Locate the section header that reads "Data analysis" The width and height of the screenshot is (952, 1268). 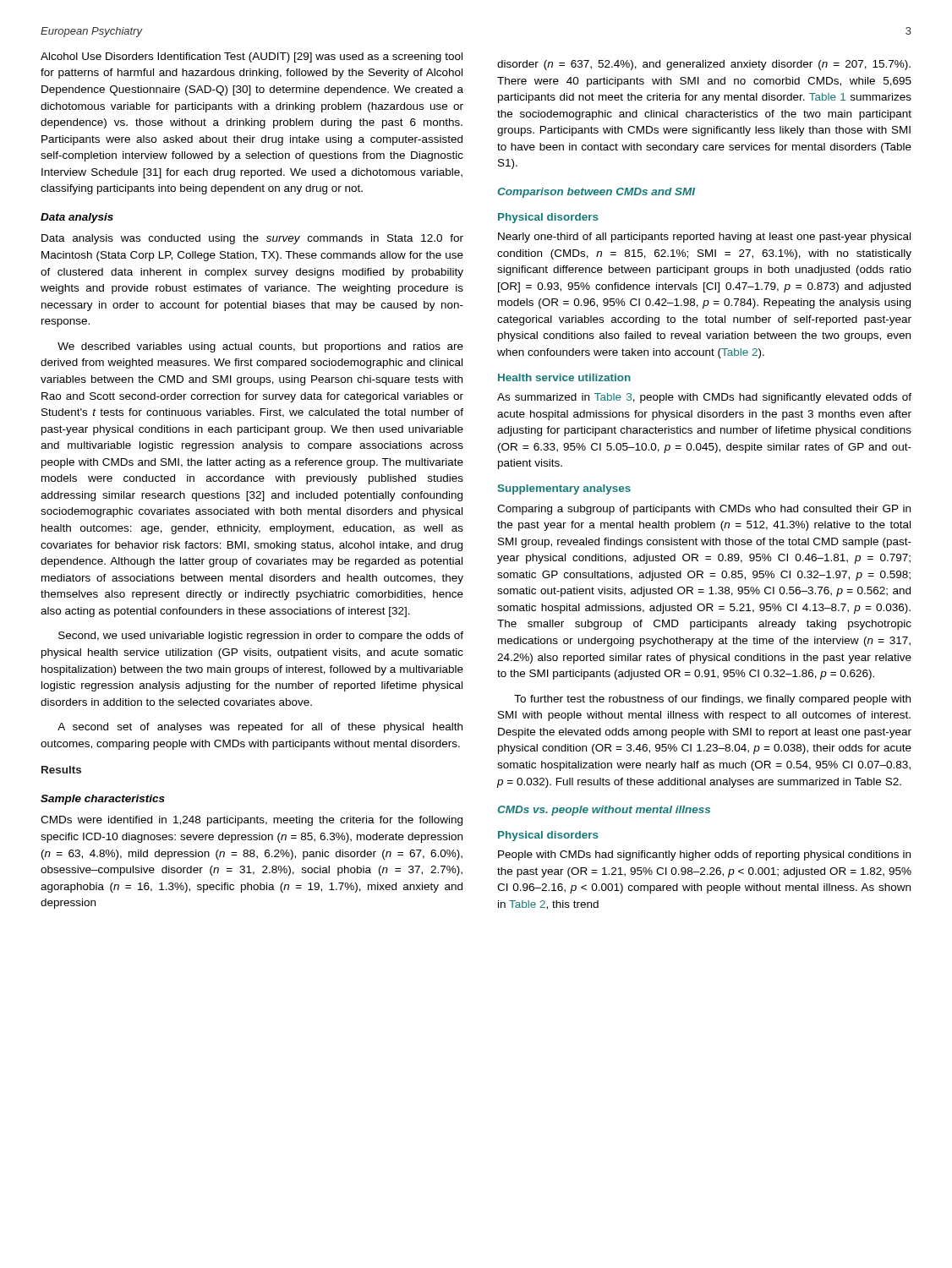point(77,218)
